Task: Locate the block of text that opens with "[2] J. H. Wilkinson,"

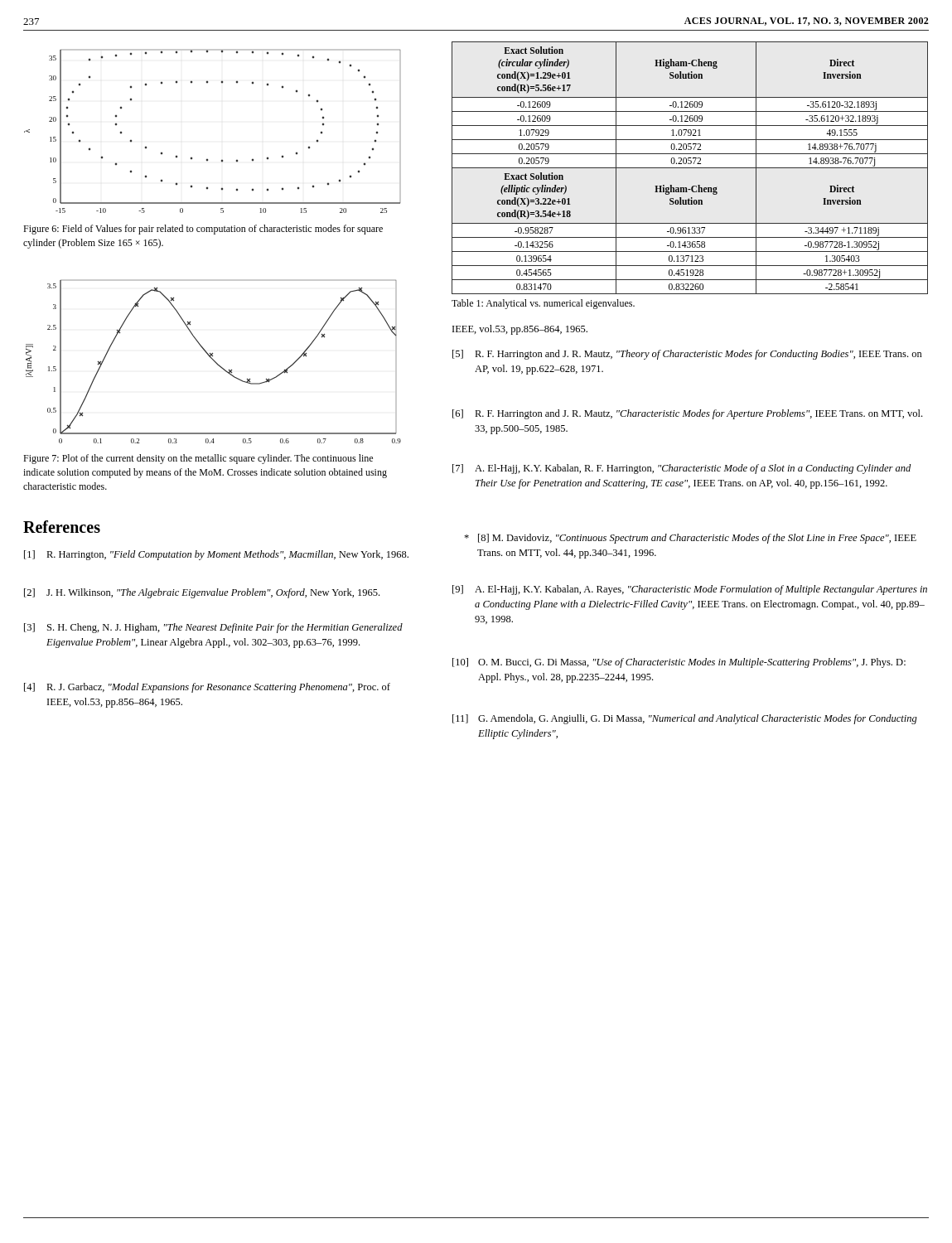Action: [x=202, y=593]
